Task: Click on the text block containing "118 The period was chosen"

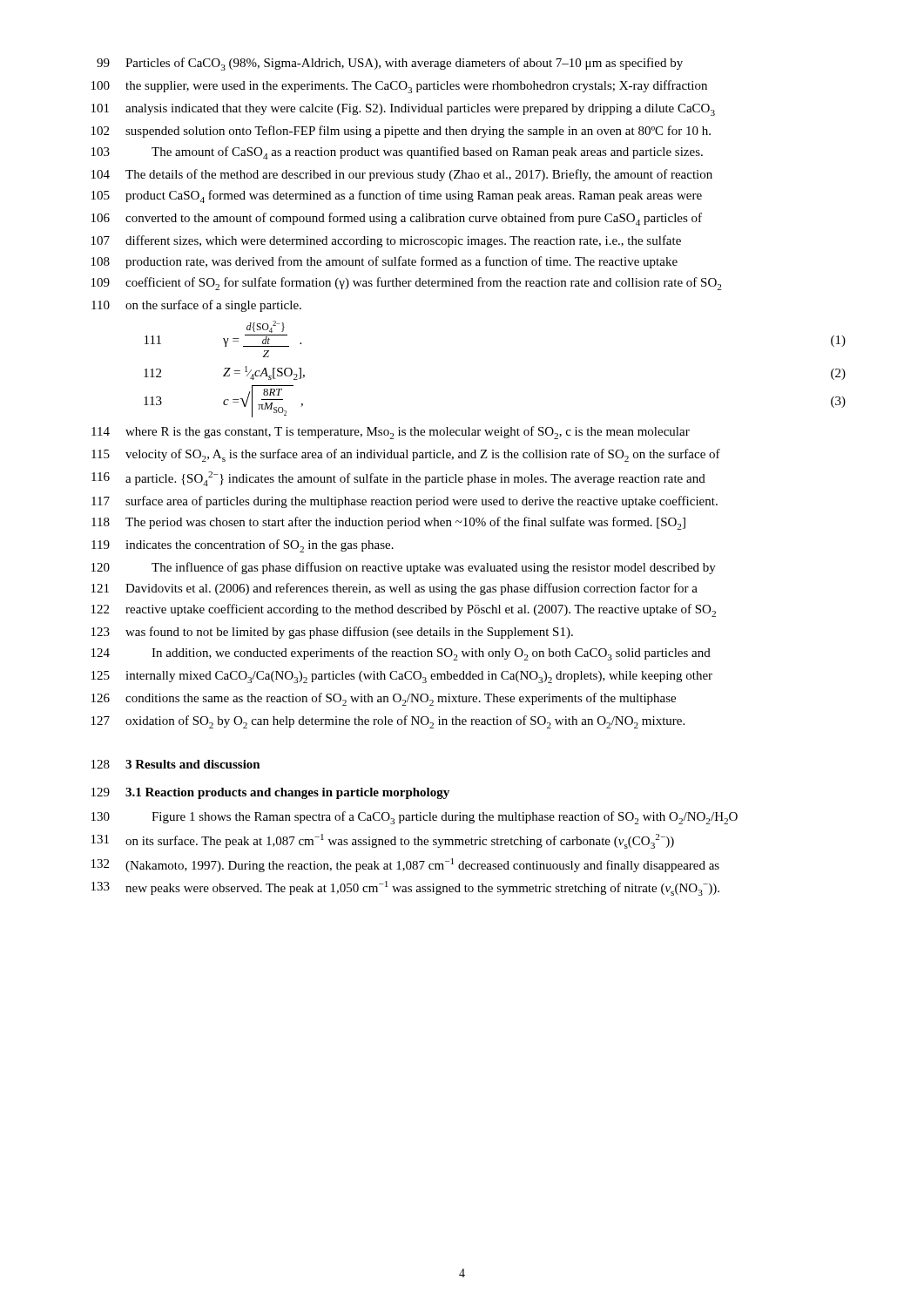Action: (462, 523)
